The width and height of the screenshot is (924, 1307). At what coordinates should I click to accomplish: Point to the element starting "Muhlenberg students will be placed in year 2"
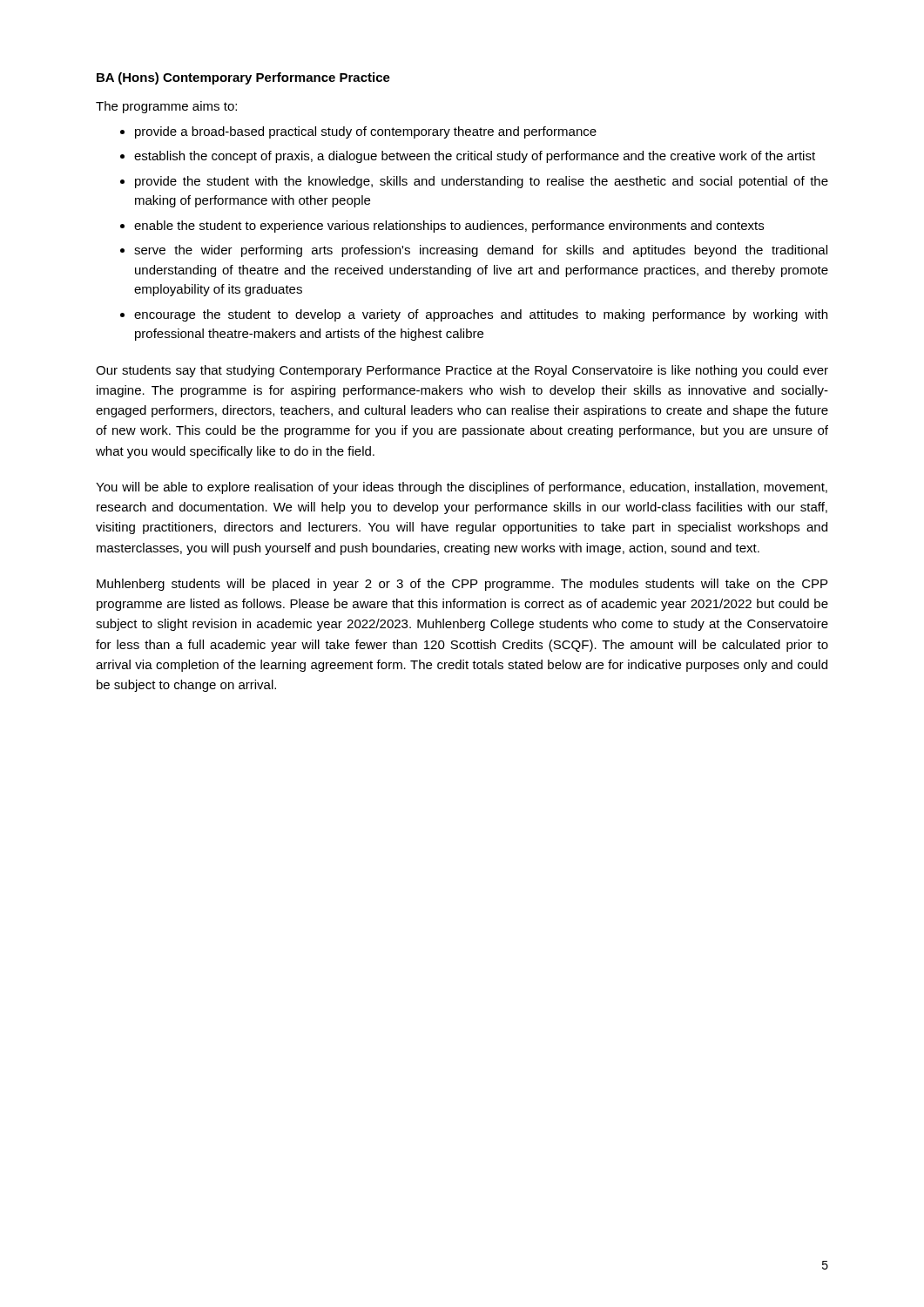462,634
